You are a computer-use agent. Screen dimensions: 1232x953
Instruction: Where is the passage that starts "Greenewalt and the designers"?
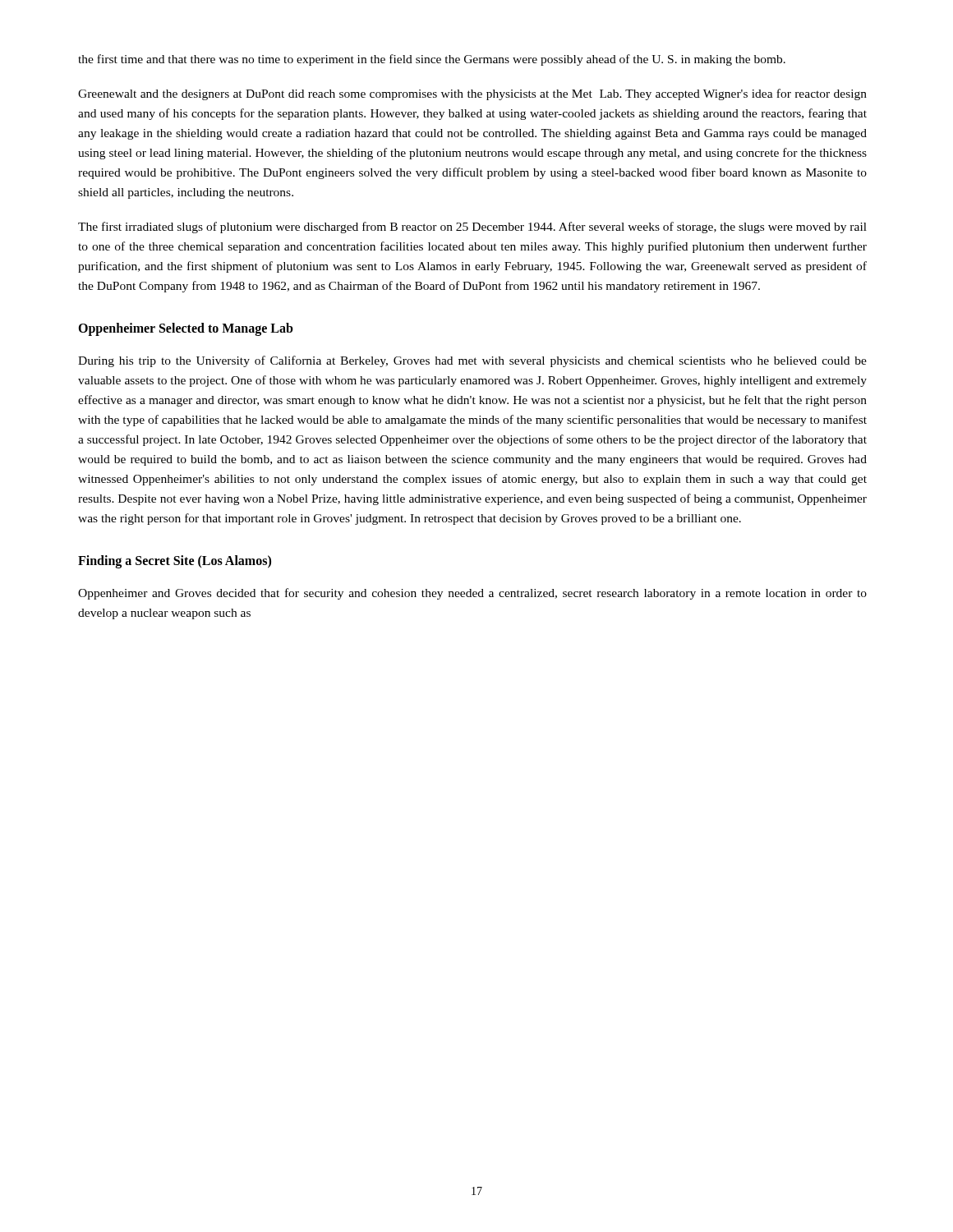(x=472, y=143)
